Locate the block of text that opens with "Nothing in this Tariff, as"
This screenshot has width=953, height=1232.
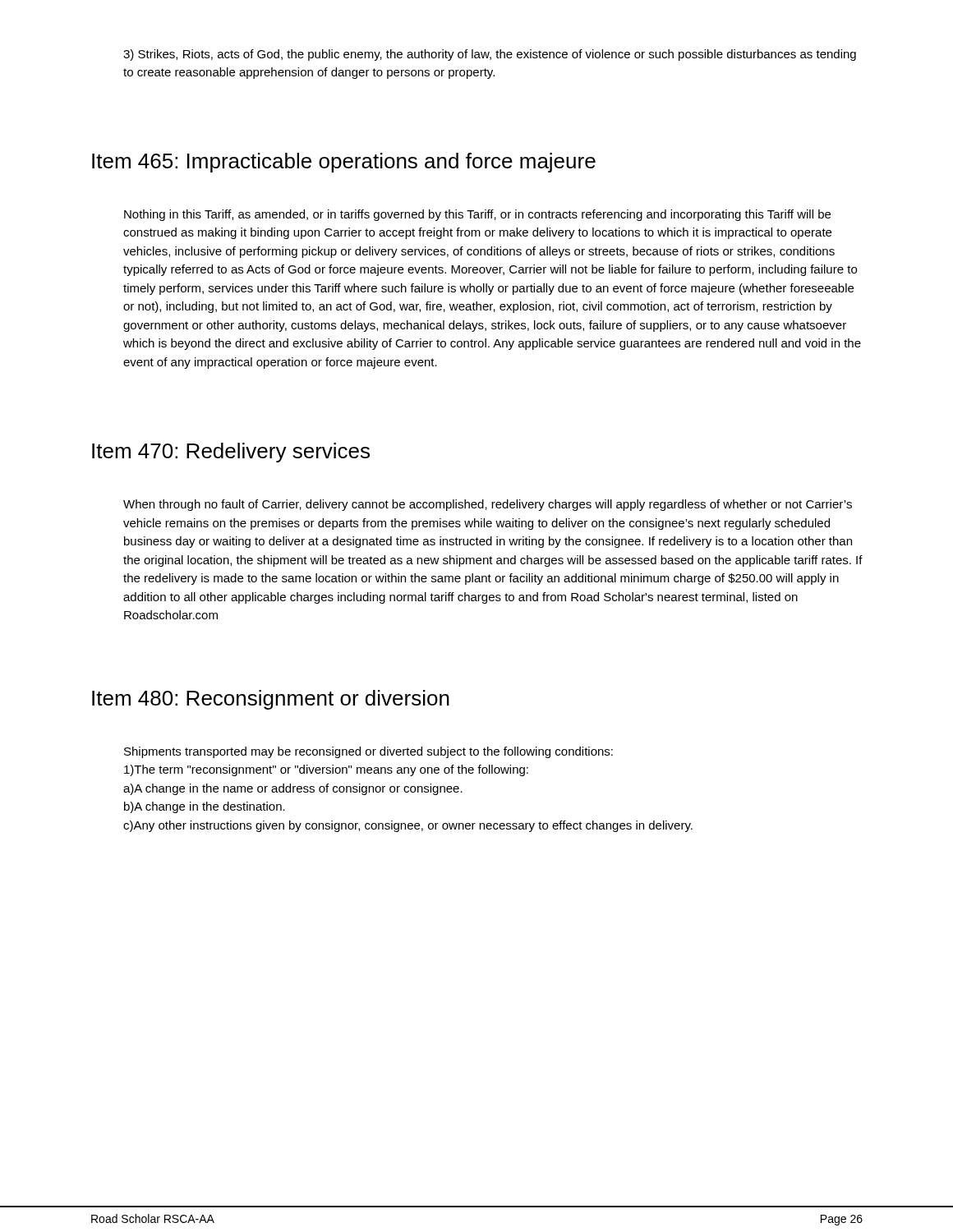tap(492, 287)
